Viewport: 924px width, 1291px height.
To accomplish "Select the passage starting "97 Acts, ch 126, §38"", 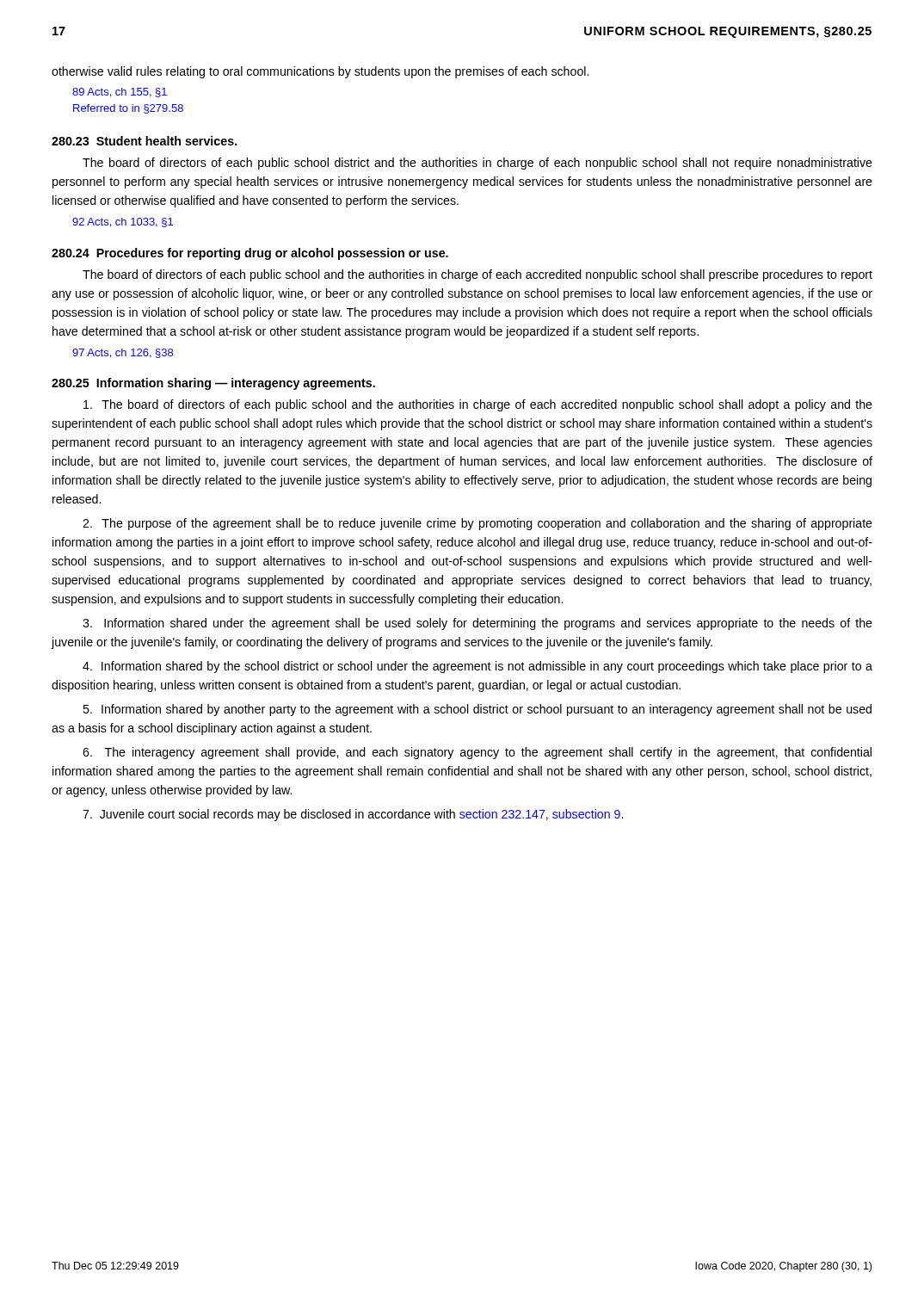I will [123, 352].
